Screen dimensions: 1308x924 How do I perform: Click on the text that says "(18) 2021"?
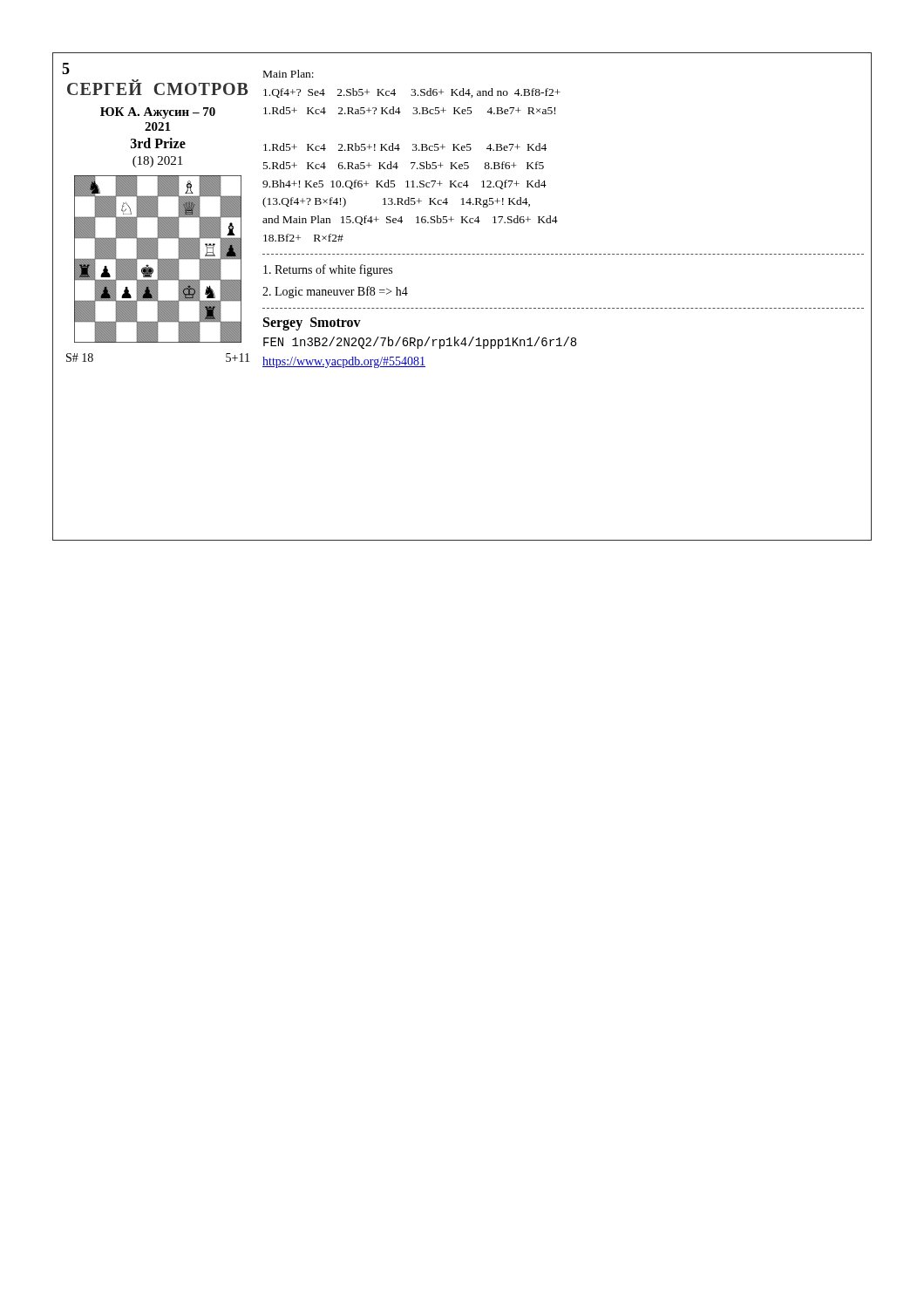pyautogui.click(x=158, y=160)
